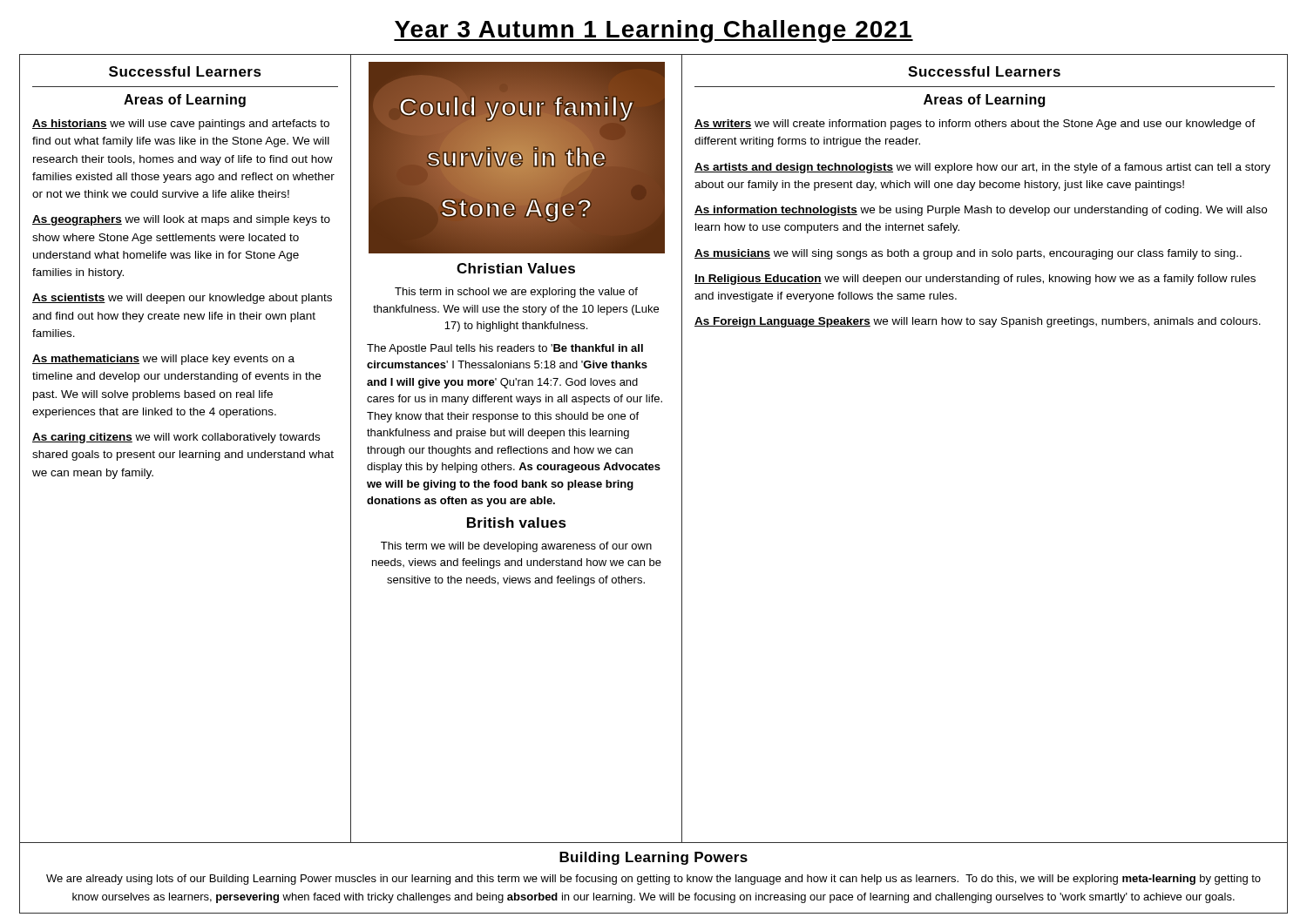Click where it says "British values"
This screenshot has width=1307, height=924.
(516, 523)
